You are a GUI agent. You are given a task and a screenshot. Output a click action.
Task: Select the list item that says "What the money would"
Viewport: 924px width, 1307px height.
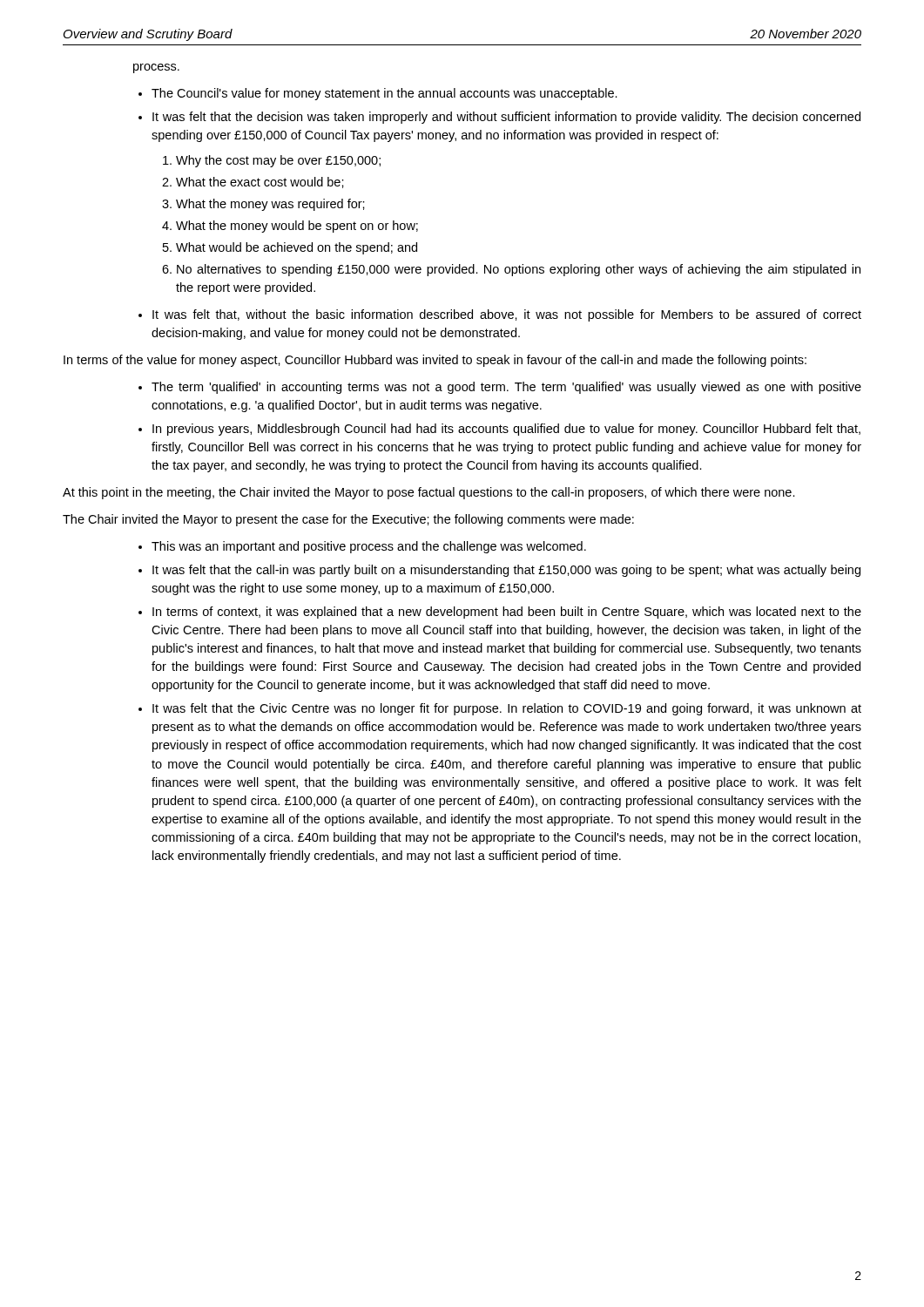click(x=297, y=226)
